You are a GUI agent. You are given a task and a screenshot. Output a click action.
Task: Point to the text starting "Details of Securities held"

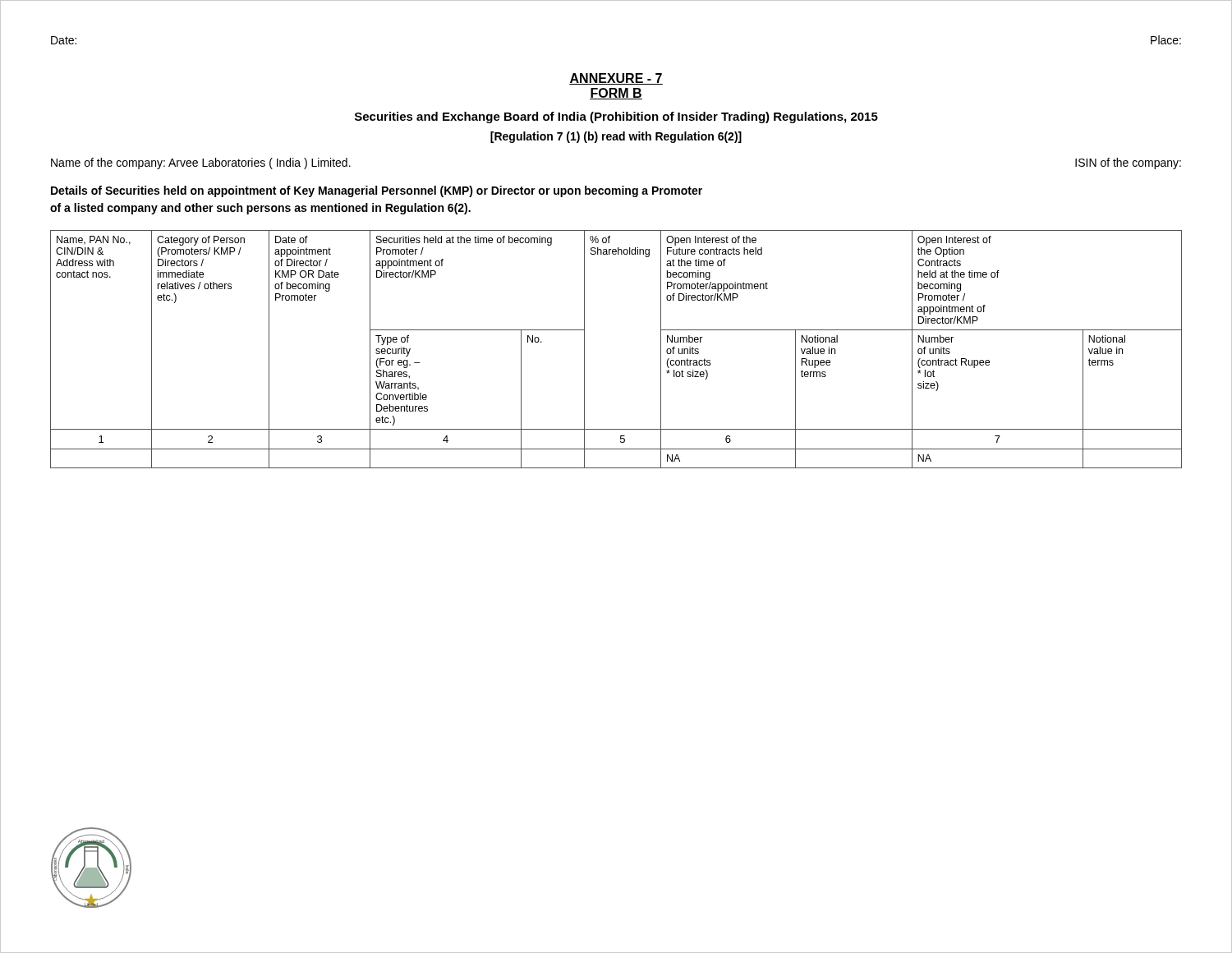pos(376,199)
